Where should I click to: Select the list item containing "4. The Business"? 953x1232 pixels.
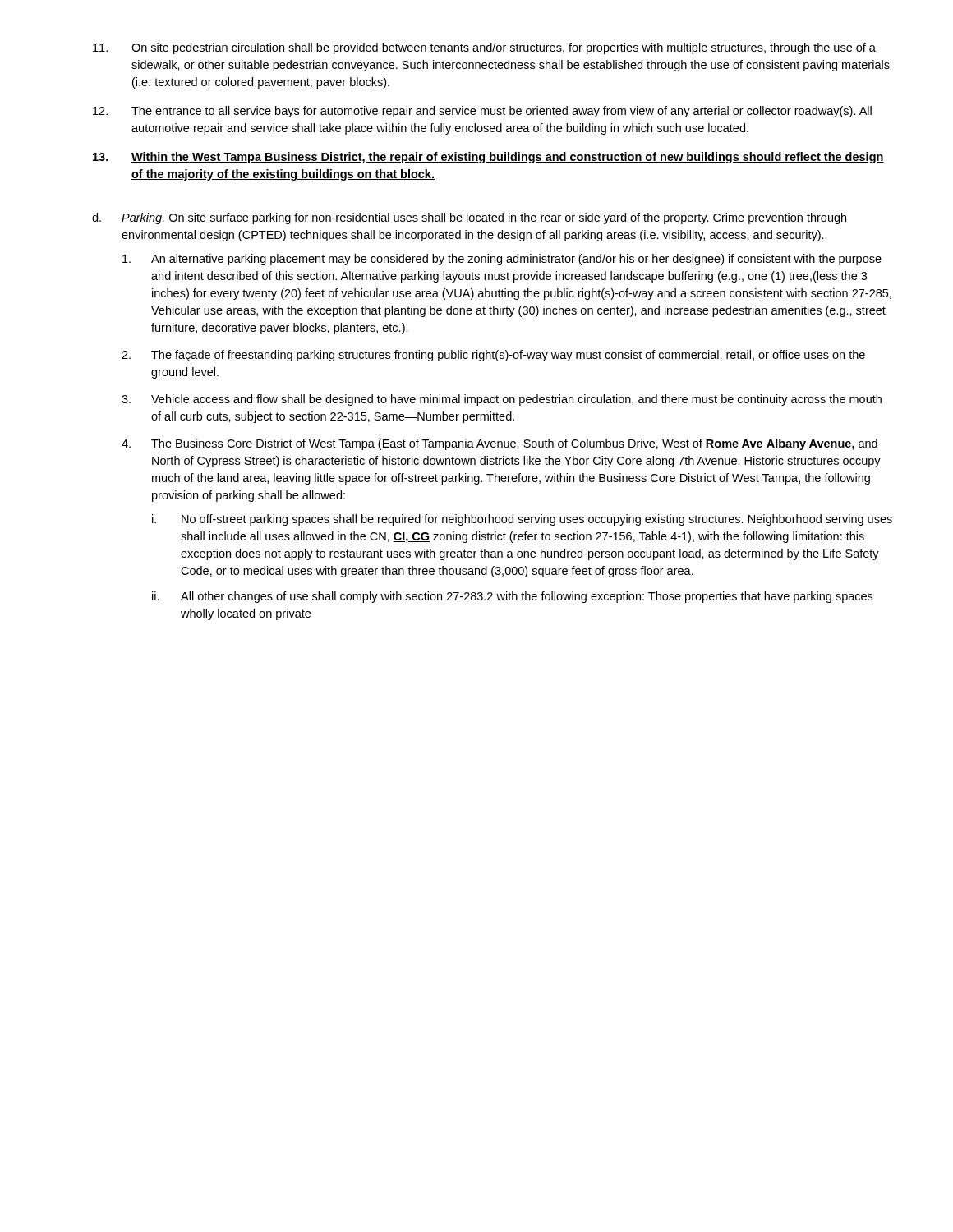pyautogui.click(x=508, y=533)
